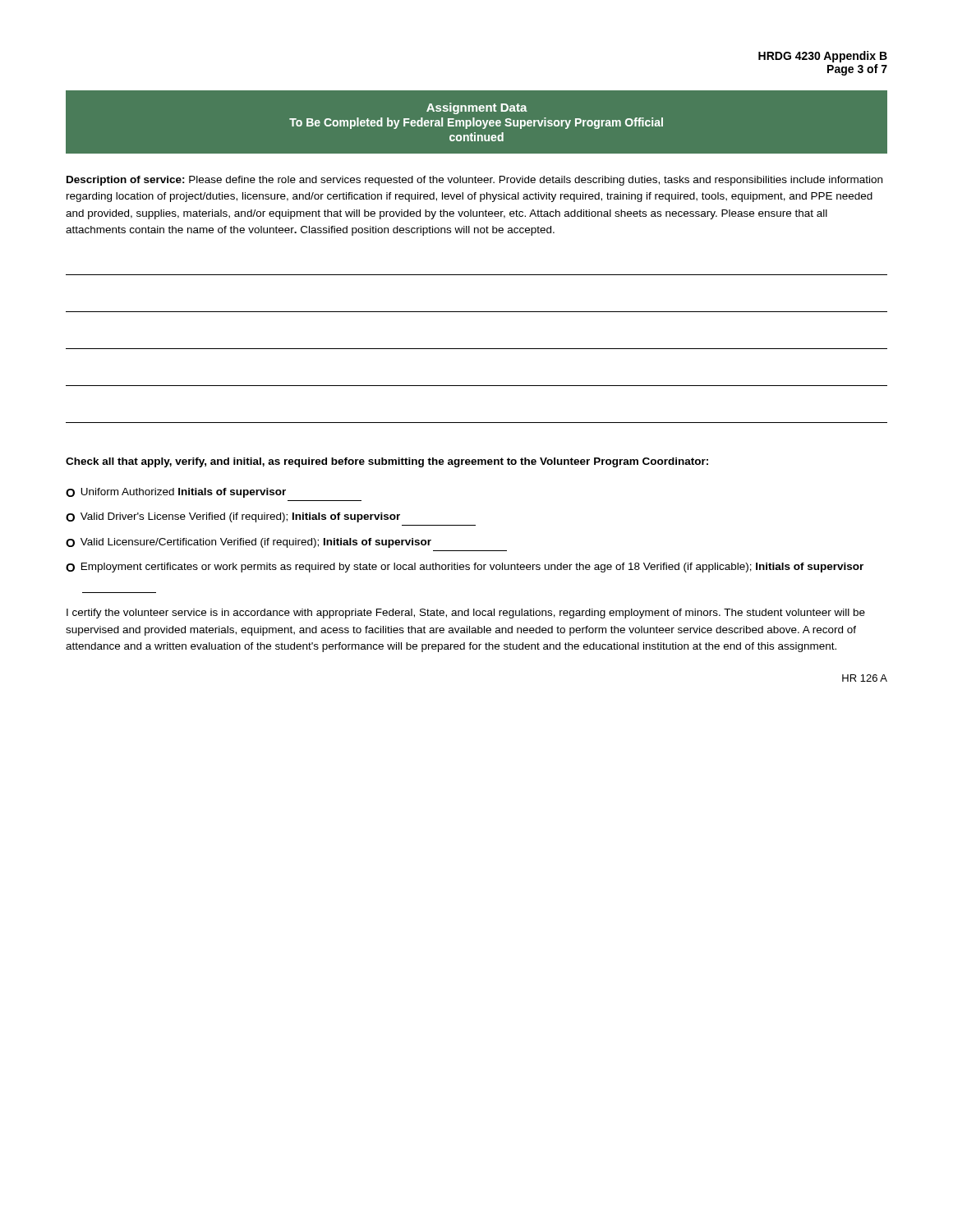The image size is (953, 1232).
Task: Find the block on this page that starts "O Valid Licensure/Certification Verified (if required);"
Action: click(476, 543)
